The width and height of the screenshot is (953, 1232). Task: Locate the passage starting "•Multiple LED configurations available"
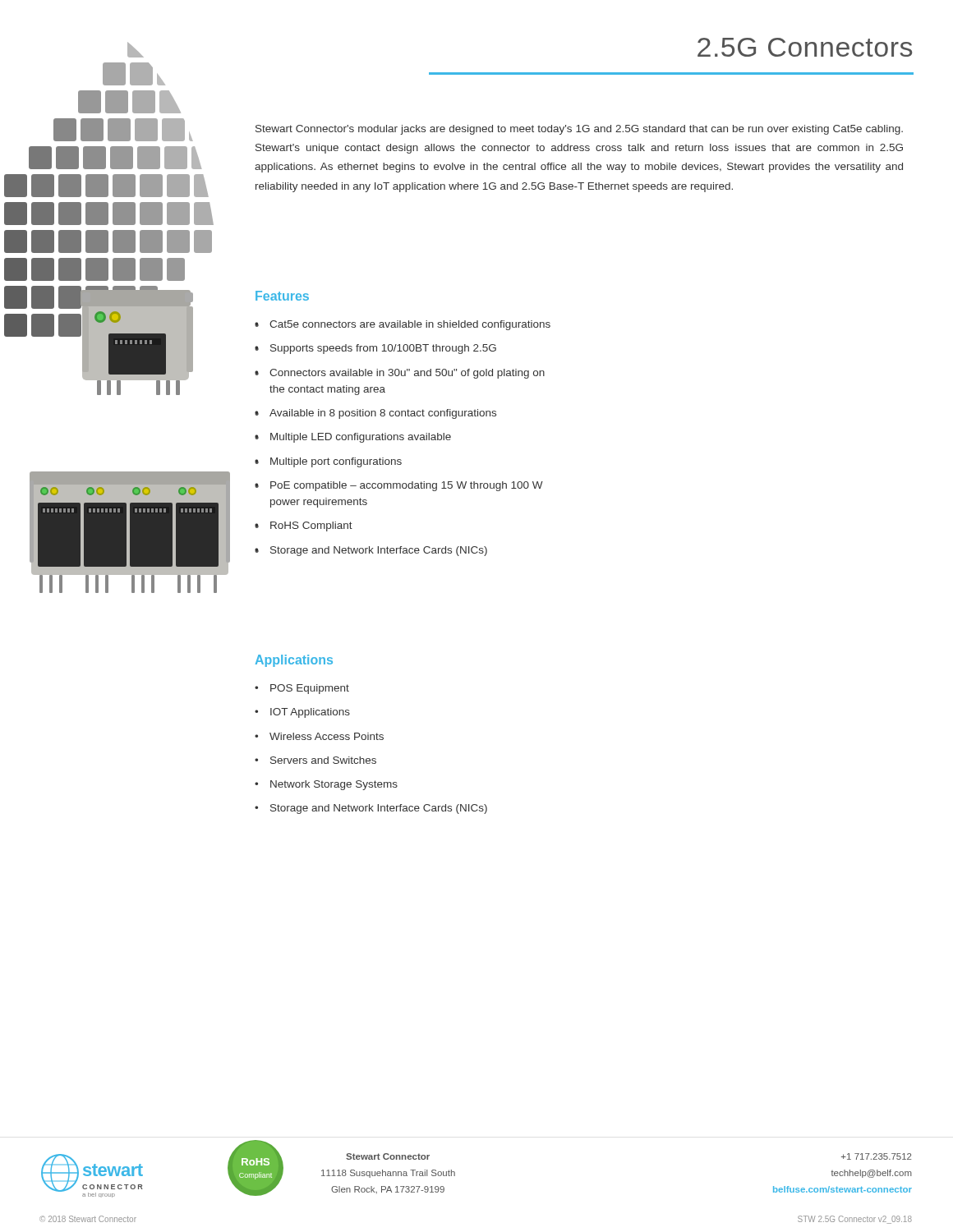(353, 437)
